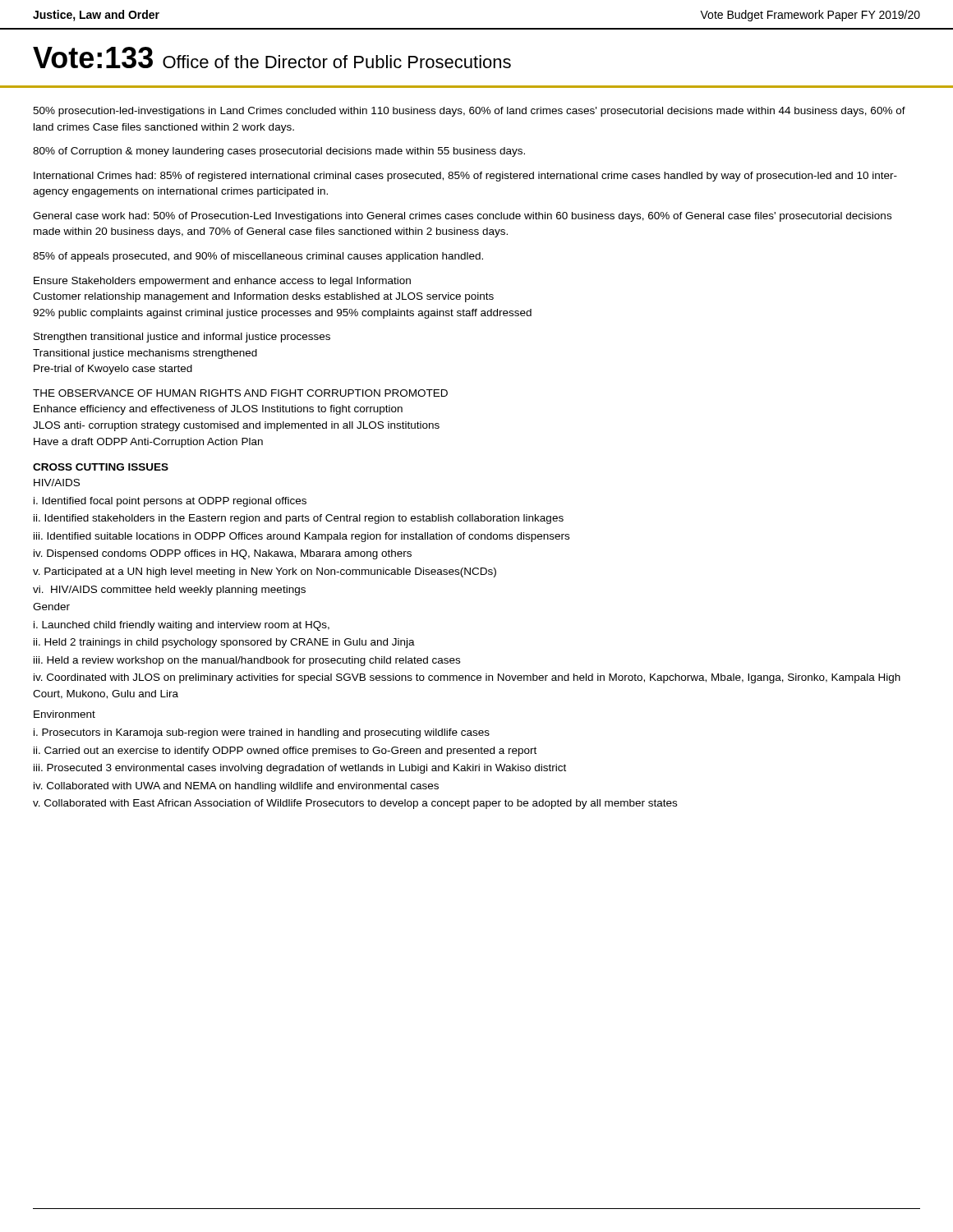This screenshot has width=953, height=1232.
Task: Point to the text block starting "International Crimes had:"
Action: pyautogui.click(x=465, y=183)
